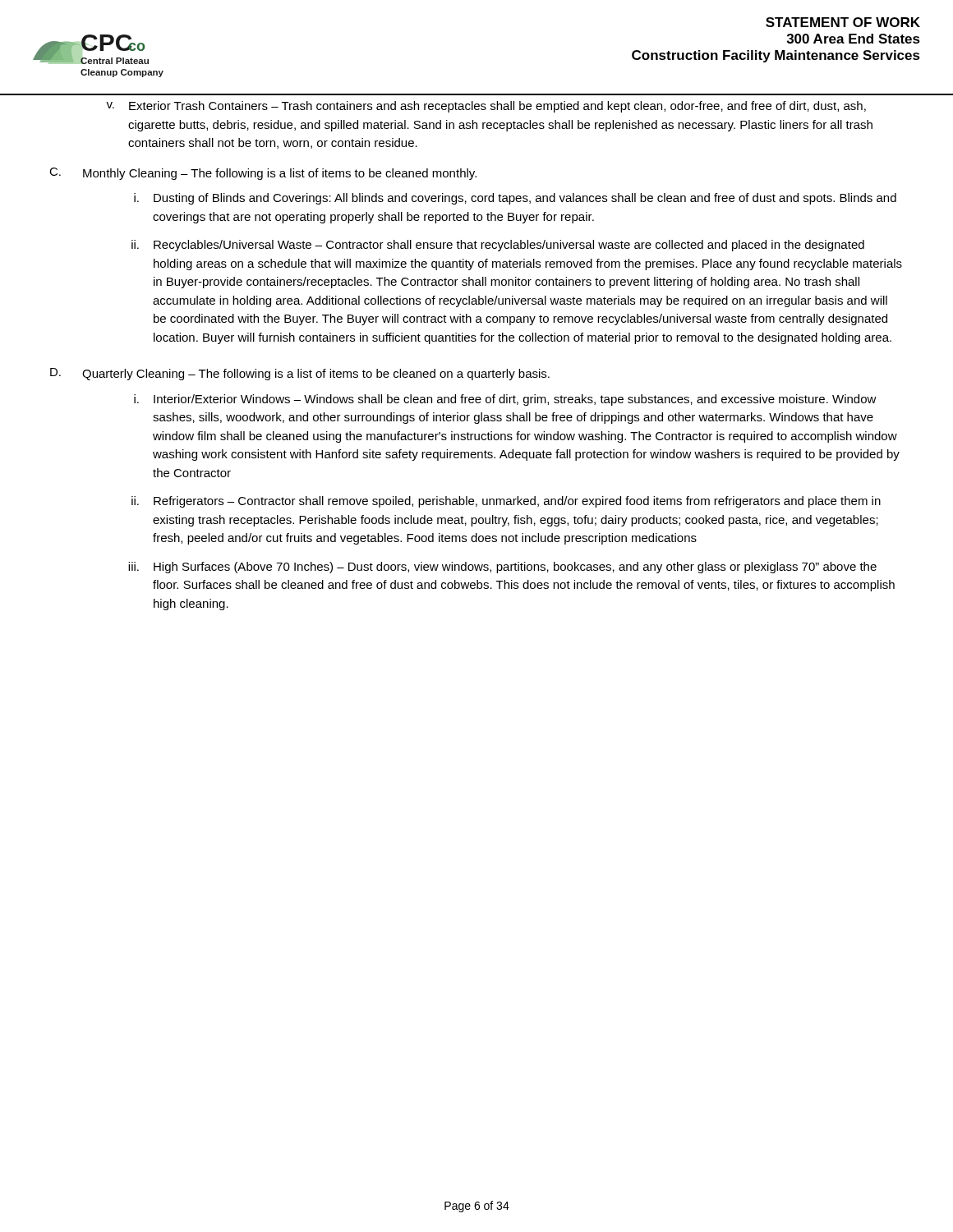This screenshot has height=1232, width=953.
Task: Point to the block beginning "ii. Recyclables/Universal Waste –"
Action: coord(493,291)
